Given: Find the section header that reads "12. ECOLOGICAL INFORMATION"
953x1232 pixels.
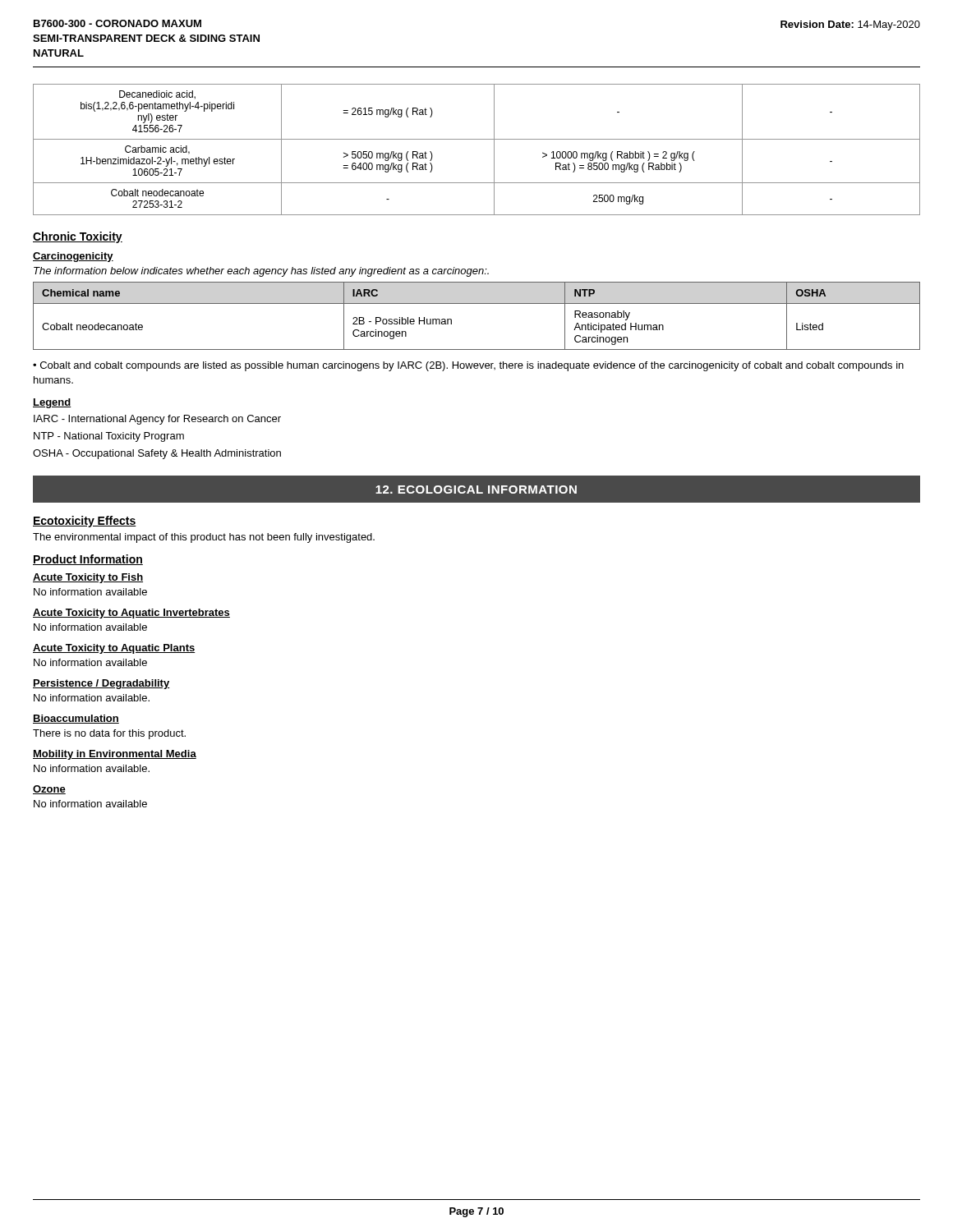Looking at the screenshot, I should 476,489.
